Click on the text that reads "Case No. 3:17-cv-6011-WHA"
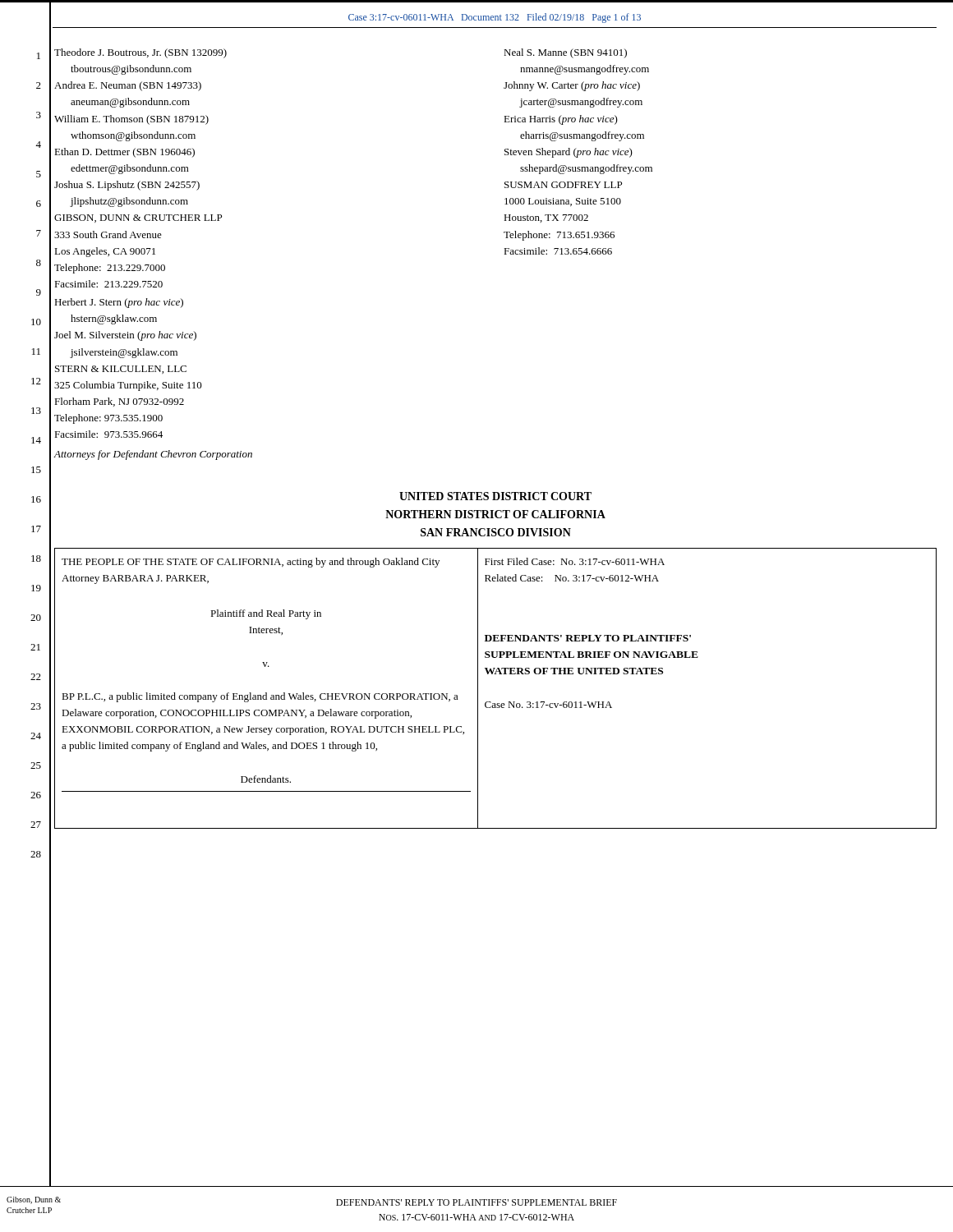The image size is (953, 1232). pos(548,705)
